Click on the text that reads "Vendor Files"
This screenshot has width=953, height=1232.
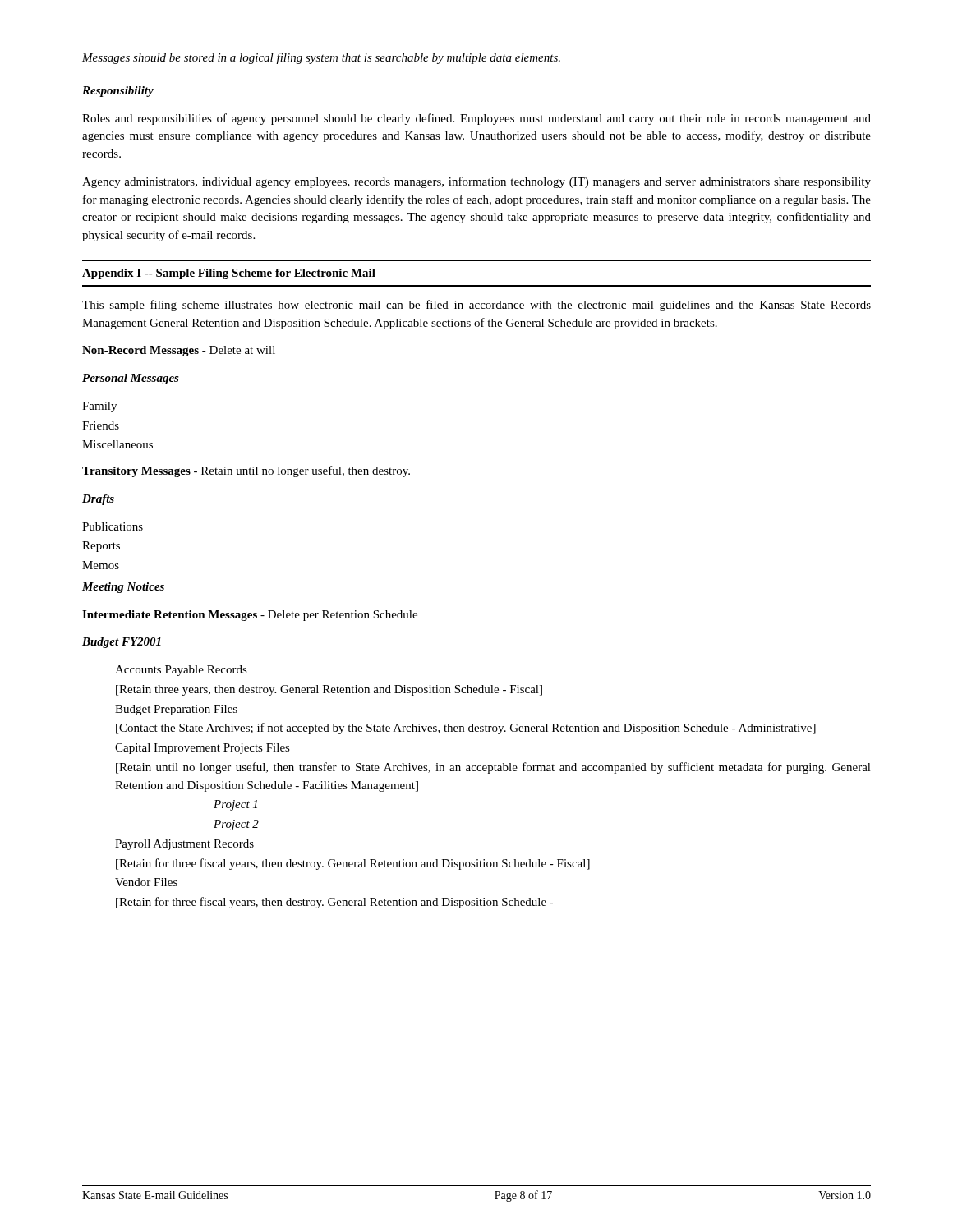[146, 882]
